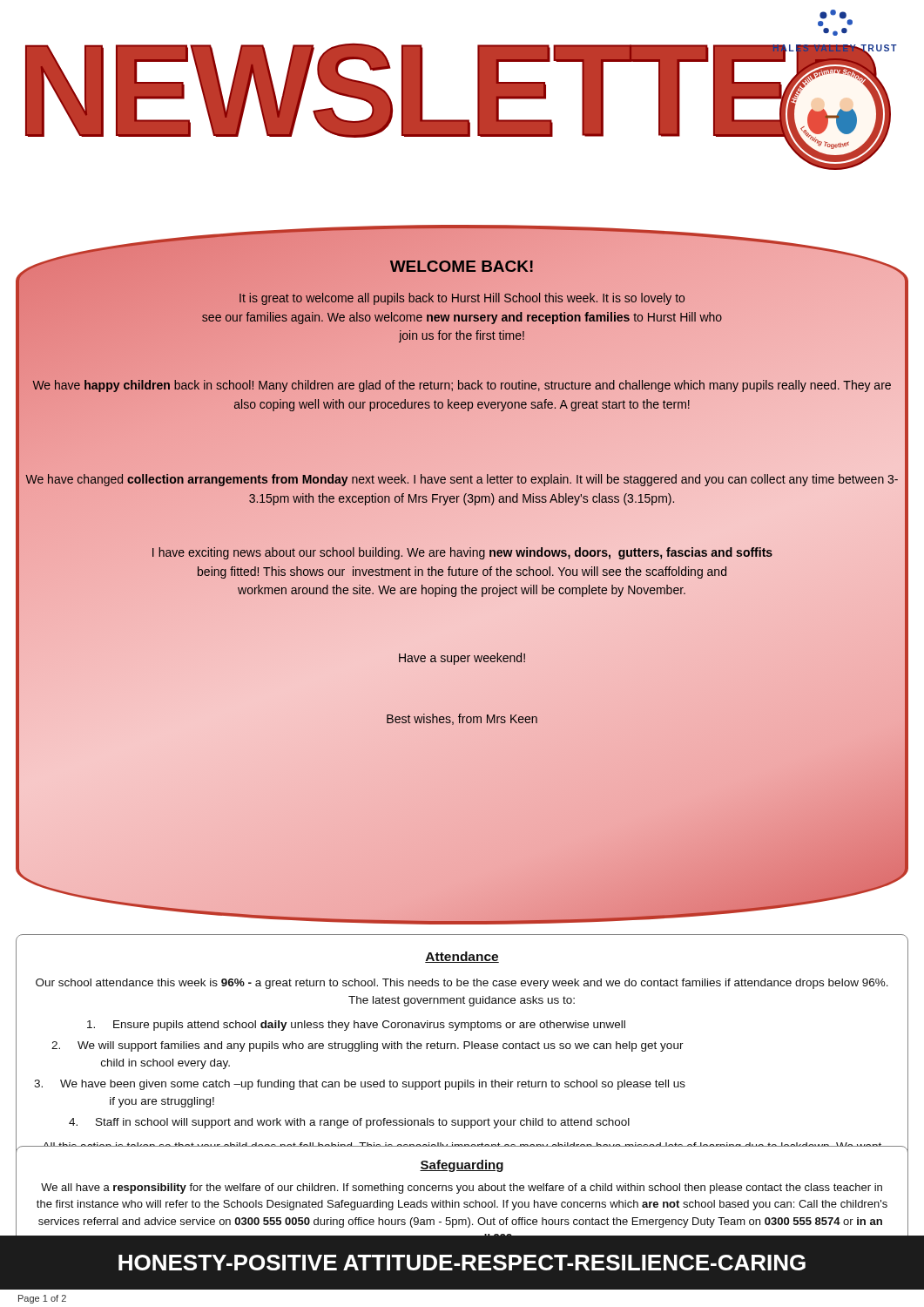The image size is (924, 1307).
Task: Find the text with the text "Have a super weekend!"
Action: [462, 658]
